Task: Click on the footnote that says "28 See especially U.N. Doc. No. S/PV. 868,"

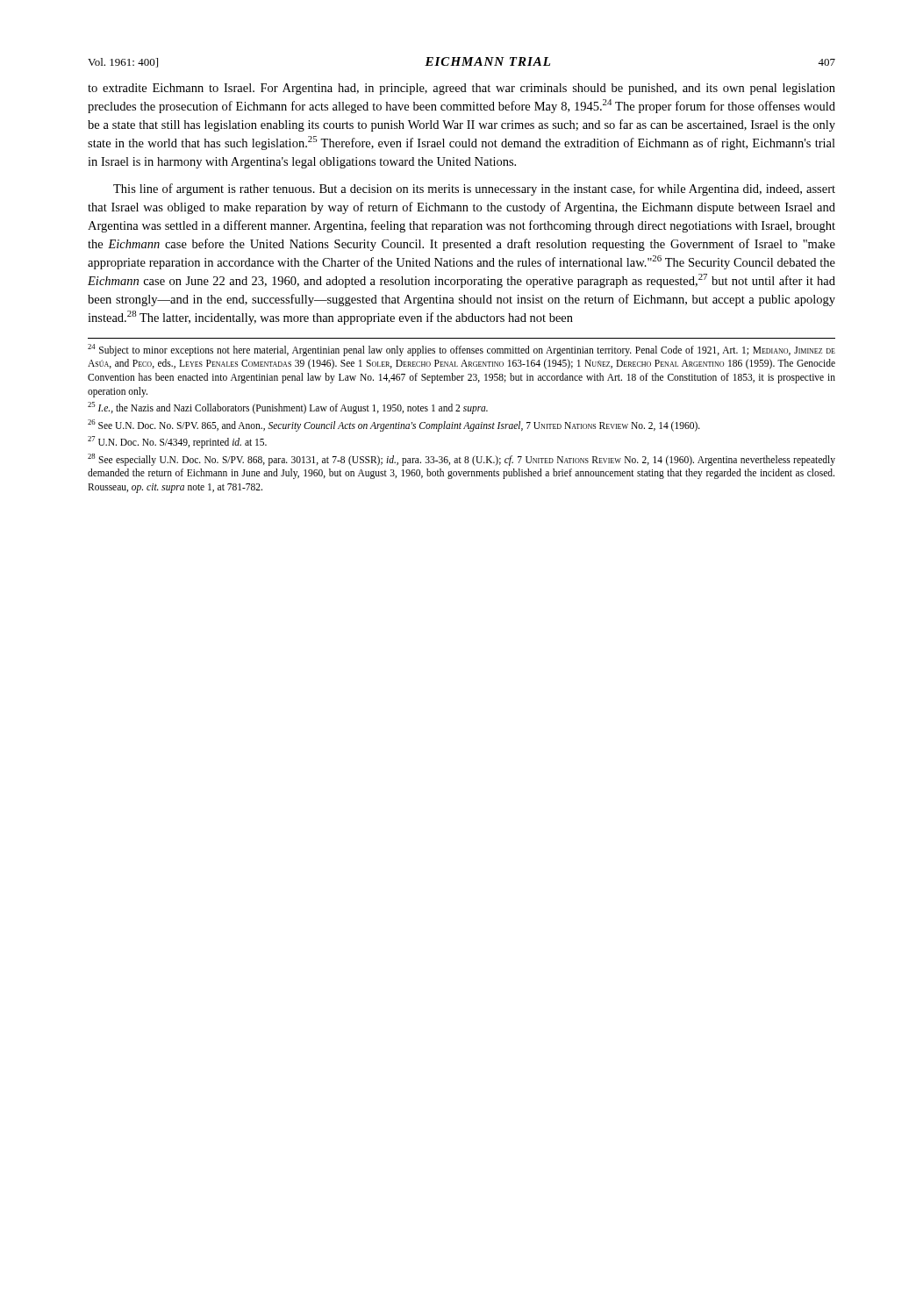Action: click(x=462, y=473)
